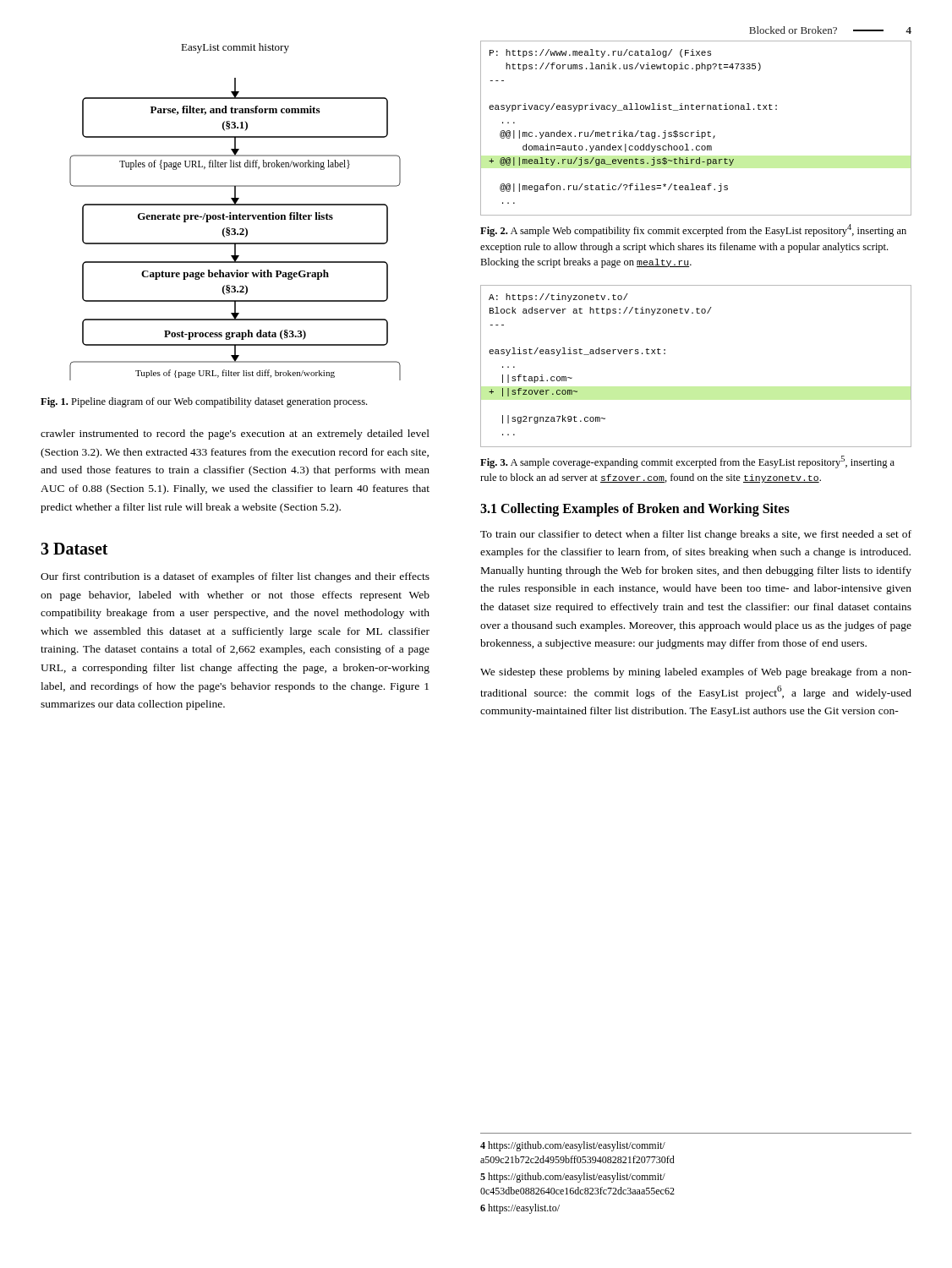Locate the region starting "Our first contribution is a dataset of"
This screenshot has width=952, height=1268.
[x=235, y=640]
